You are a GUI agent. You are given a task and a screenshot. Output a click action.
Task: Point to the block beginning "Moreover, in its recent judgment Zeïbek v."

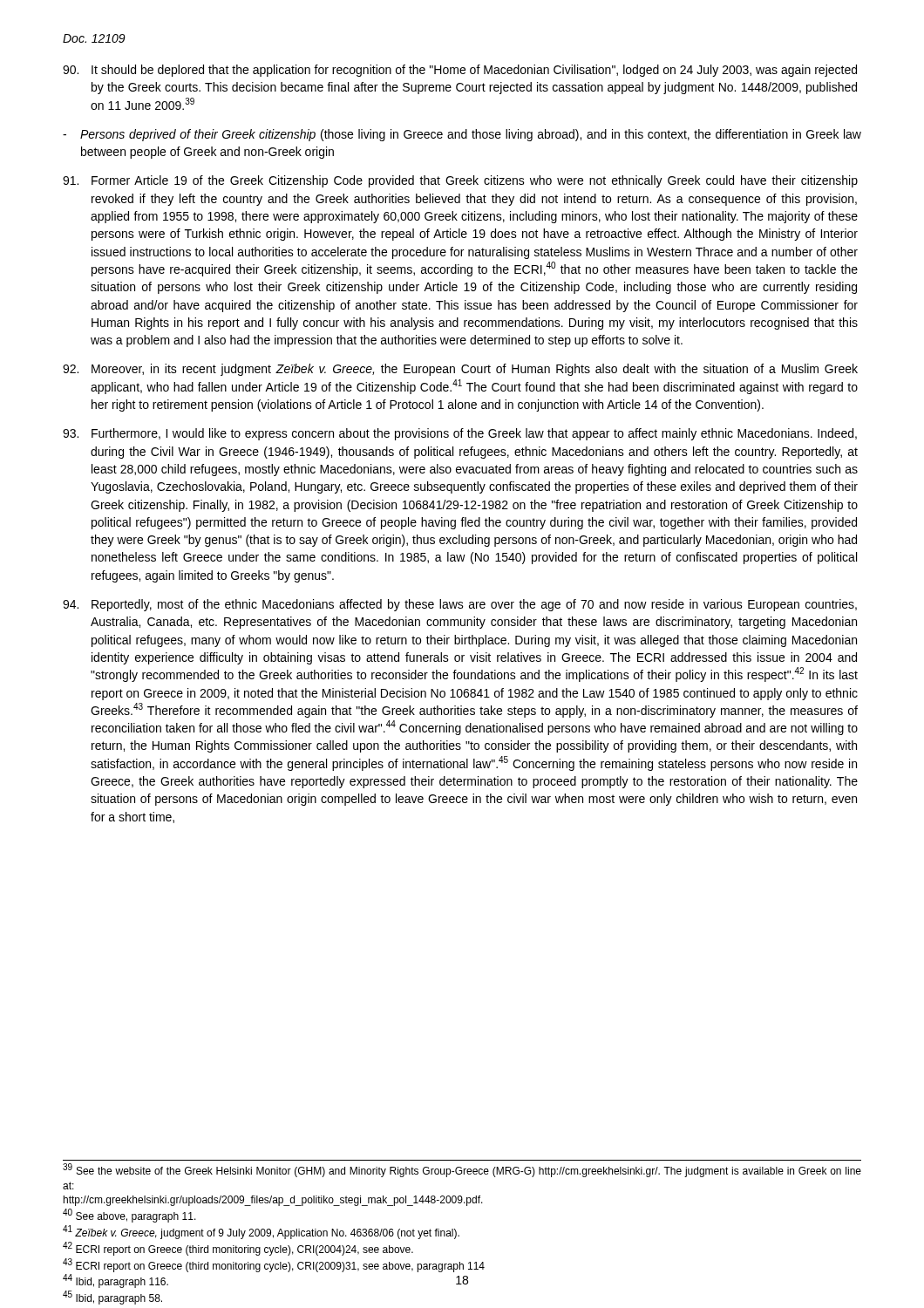pos(460,387)
